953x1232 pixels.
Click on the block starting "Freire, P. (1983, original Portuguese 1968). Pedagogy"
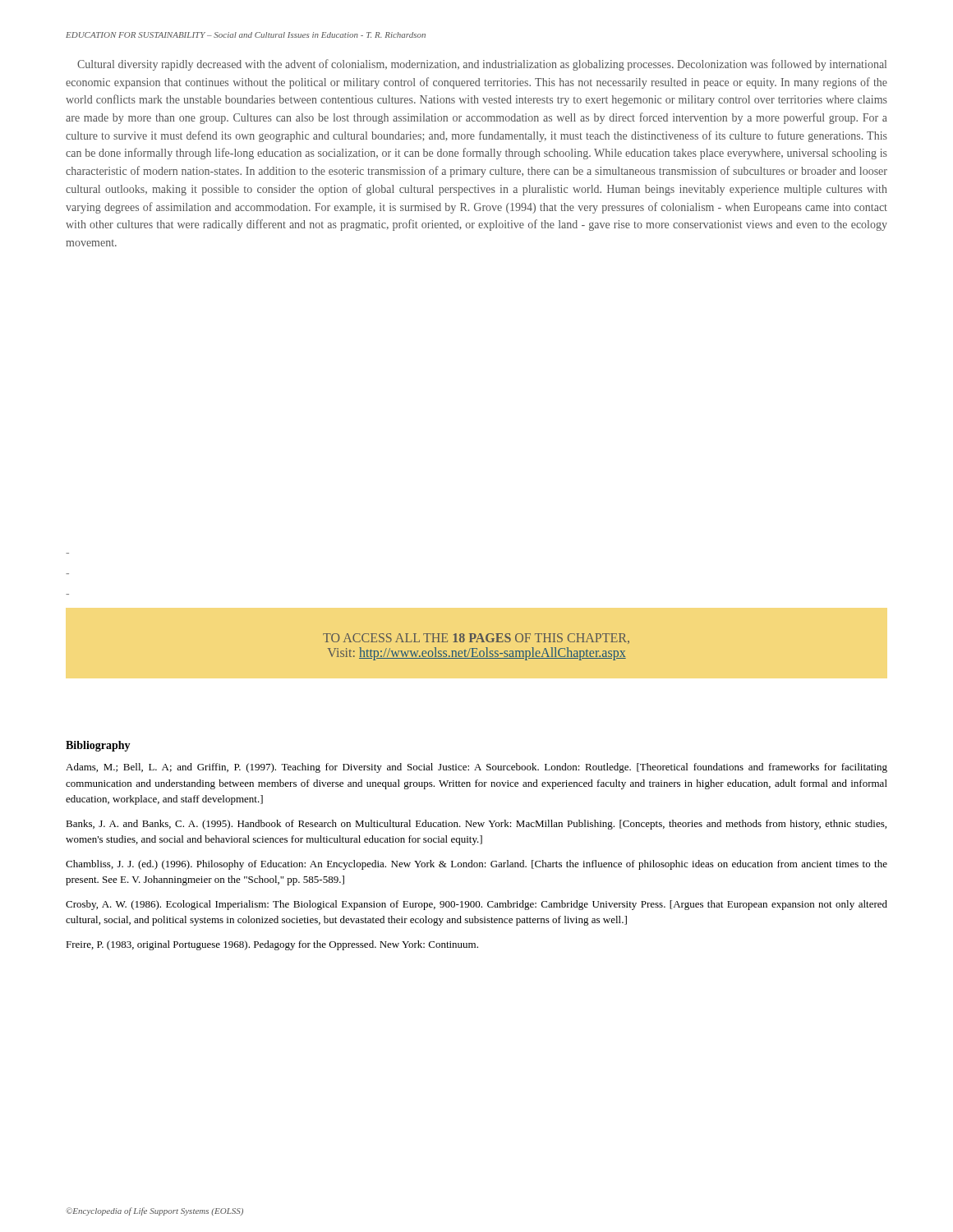(x=476, y=944)
